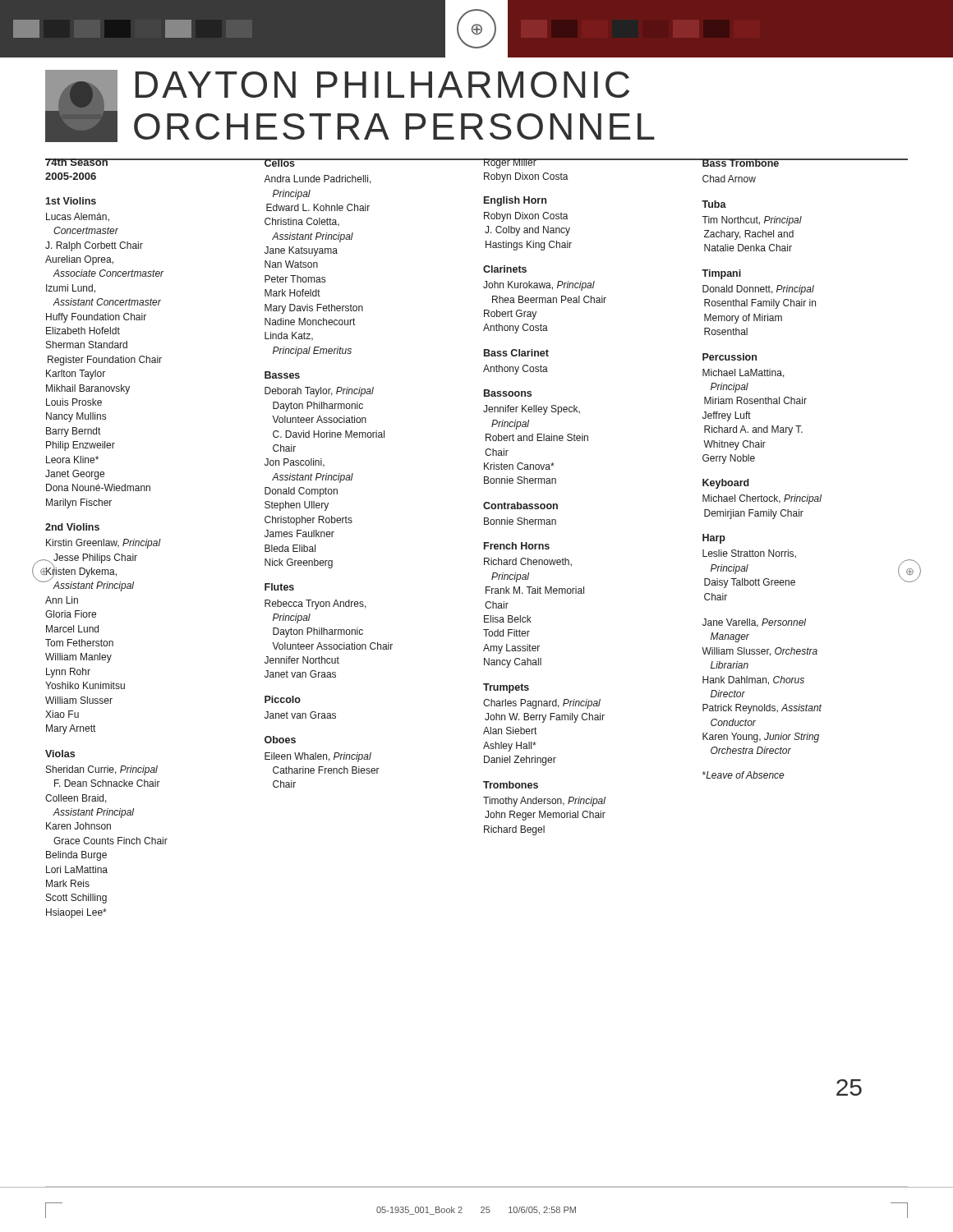Point to "Chad Arnow"
The image size is (953, 1232).
coord(729,179)
